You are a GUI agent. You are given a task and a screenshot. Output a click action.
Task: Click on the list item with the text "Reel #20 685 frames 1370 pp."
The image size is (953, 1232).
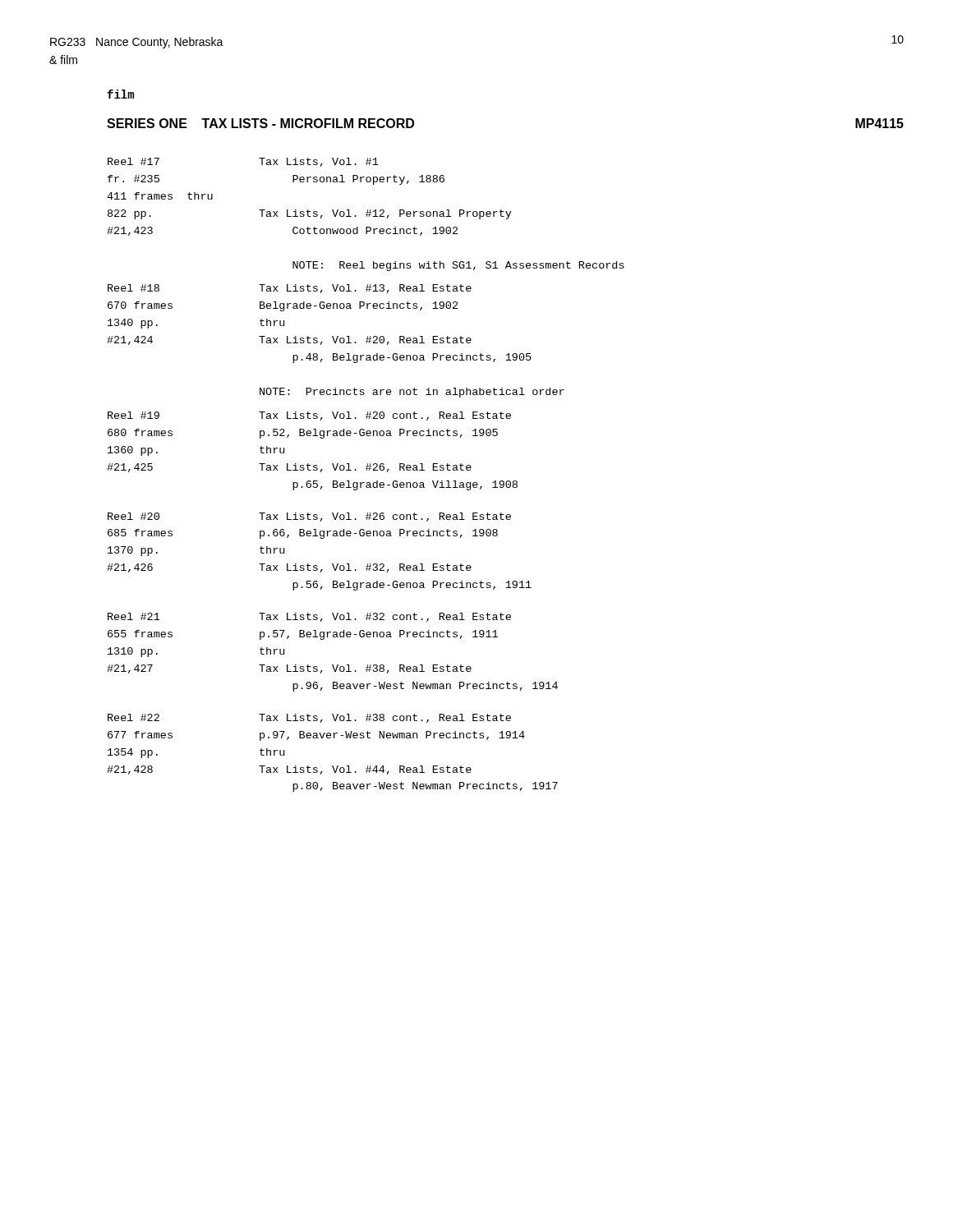click(x=309, y=517)
